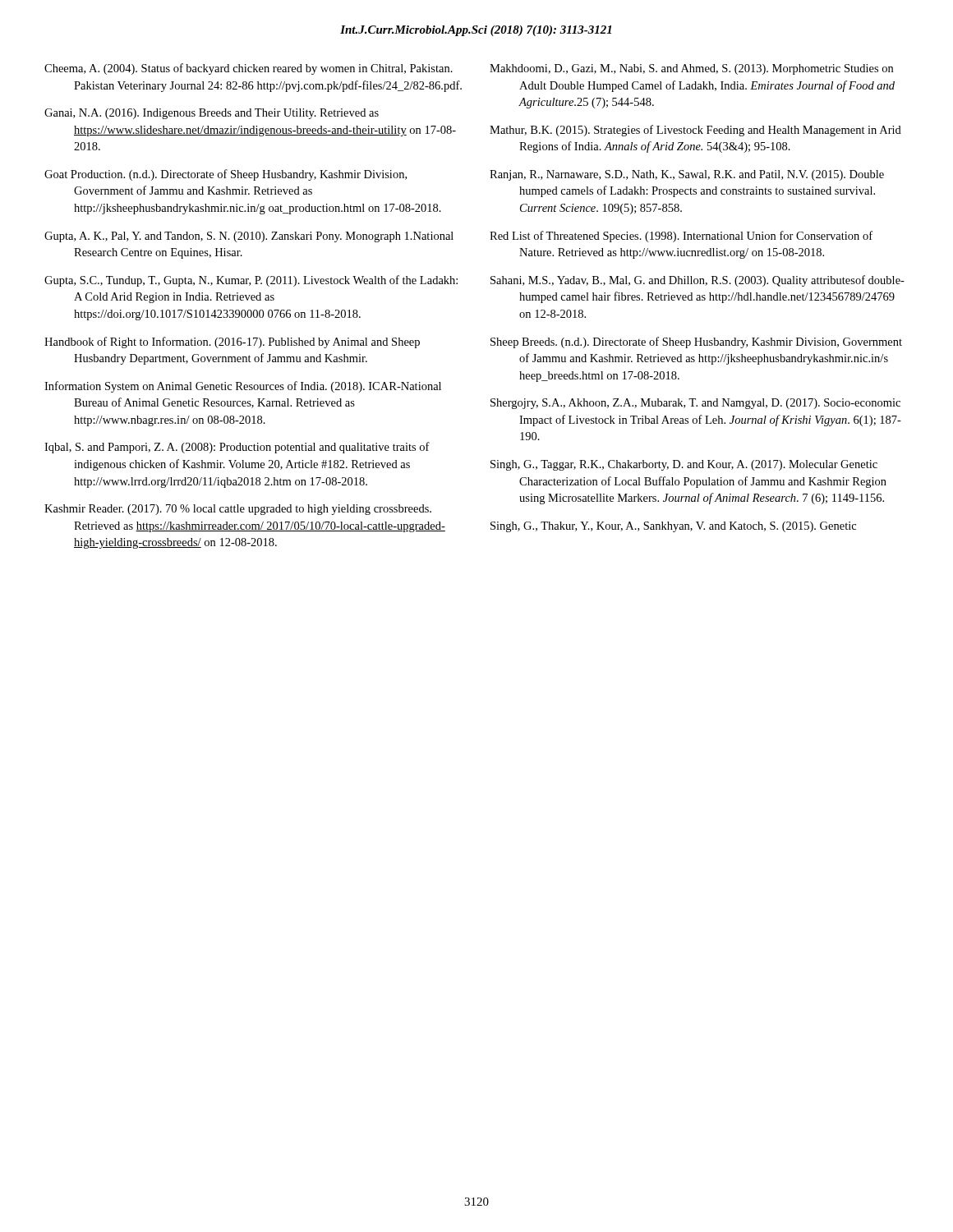953x1232 pixels.
Task: Select the text starting "Sahani, M.S., Yadav, B., Mal,"
Action: point(697,297)
